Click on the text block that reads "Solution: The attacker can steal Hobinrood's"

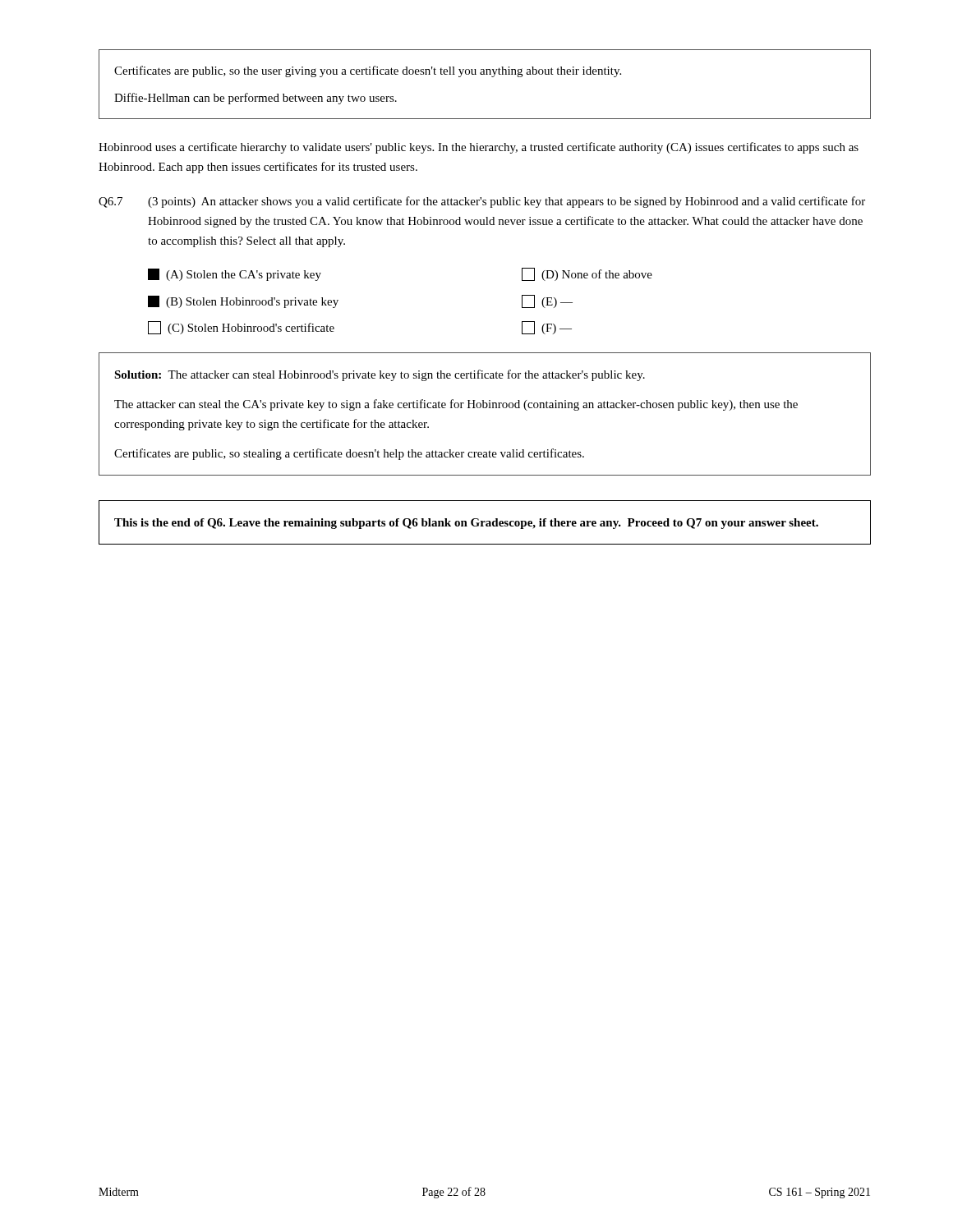485,414
